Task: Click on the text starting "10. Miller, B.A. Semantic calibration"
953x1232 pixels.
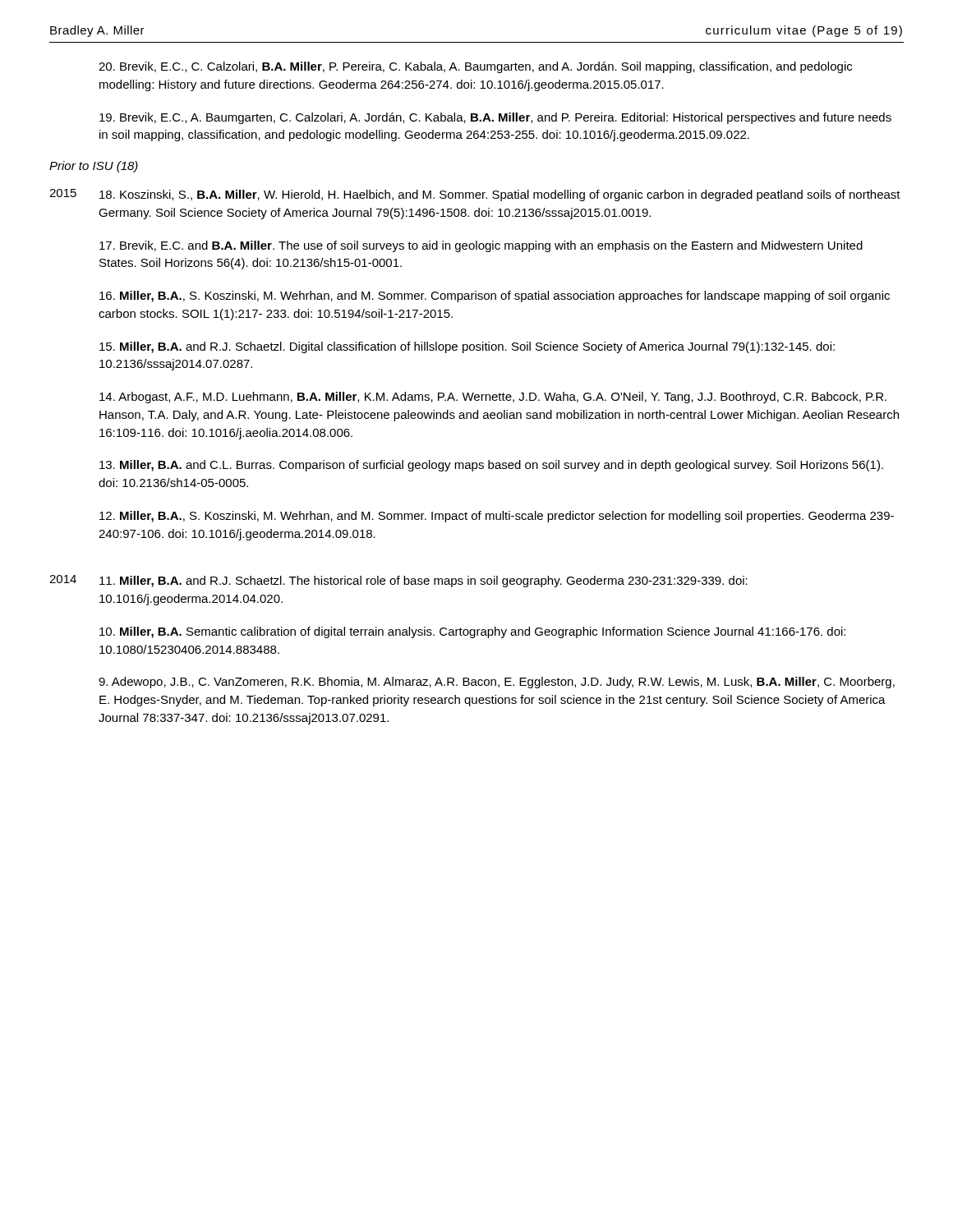Action: tap(473, 640)
